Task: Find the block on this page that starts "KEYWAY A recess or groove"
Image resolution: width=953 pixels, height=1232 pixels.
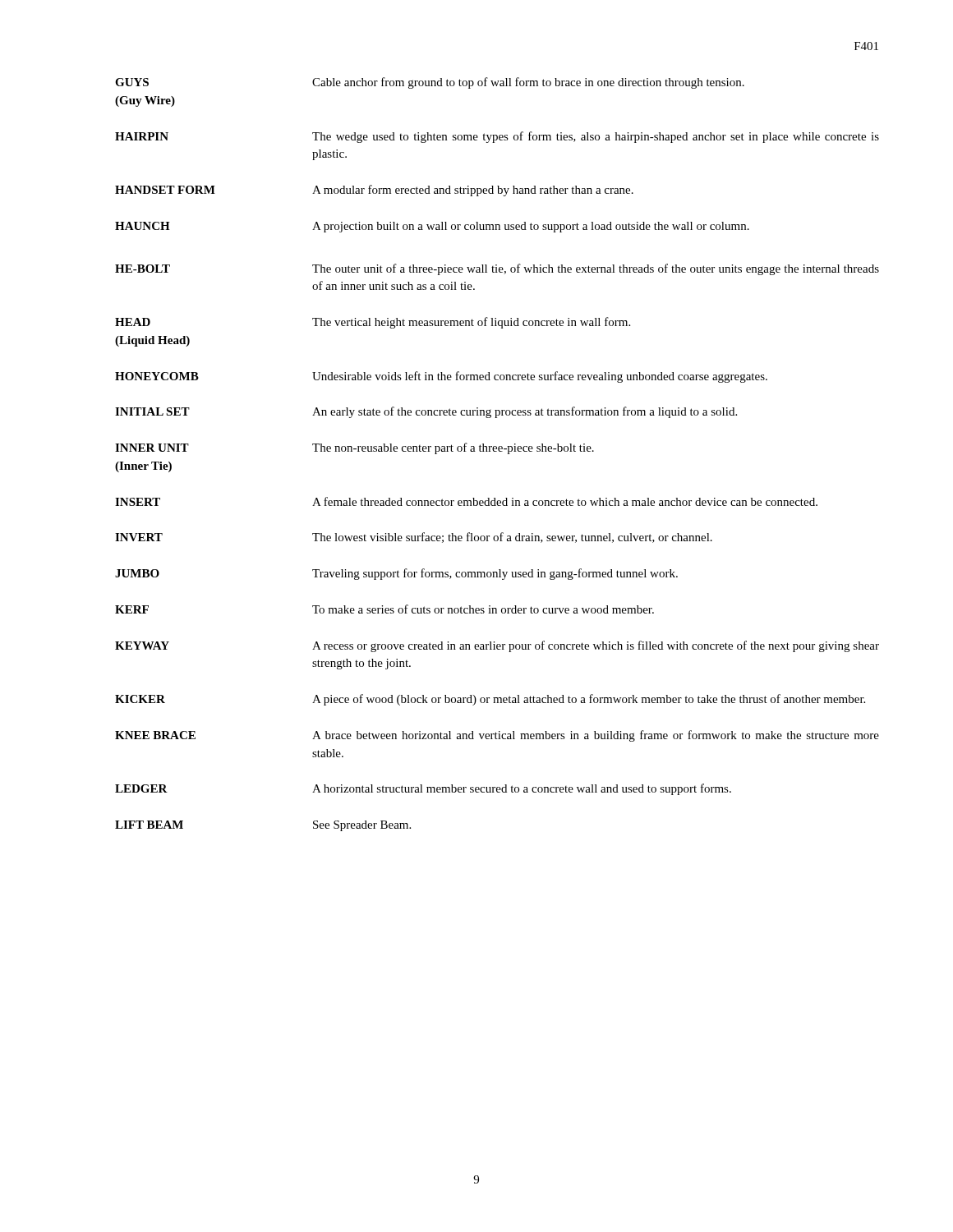Action: tap(497, 655)
